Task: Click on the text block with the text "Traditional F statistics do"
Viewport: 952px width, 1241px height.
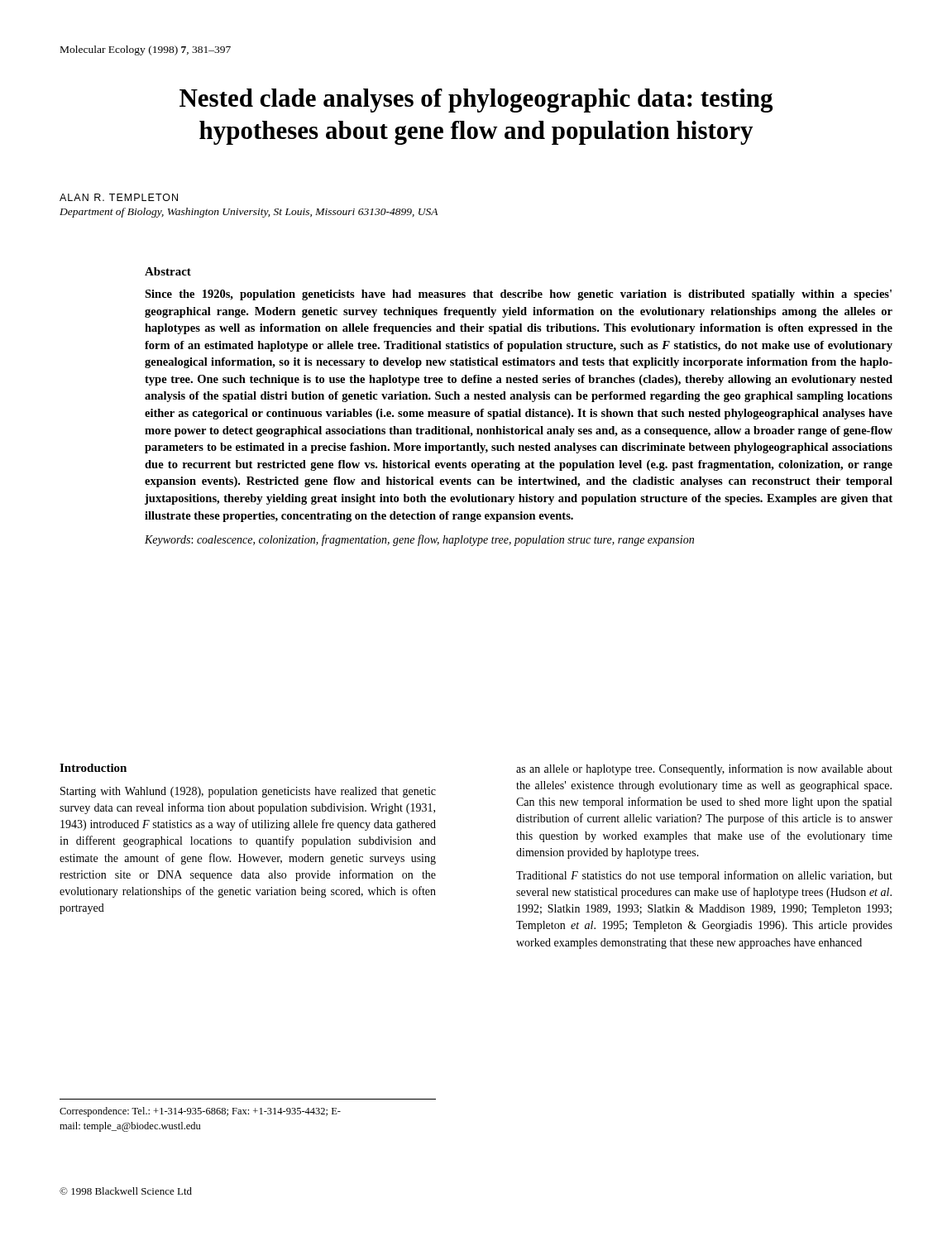Action: [x=704, y=909]
